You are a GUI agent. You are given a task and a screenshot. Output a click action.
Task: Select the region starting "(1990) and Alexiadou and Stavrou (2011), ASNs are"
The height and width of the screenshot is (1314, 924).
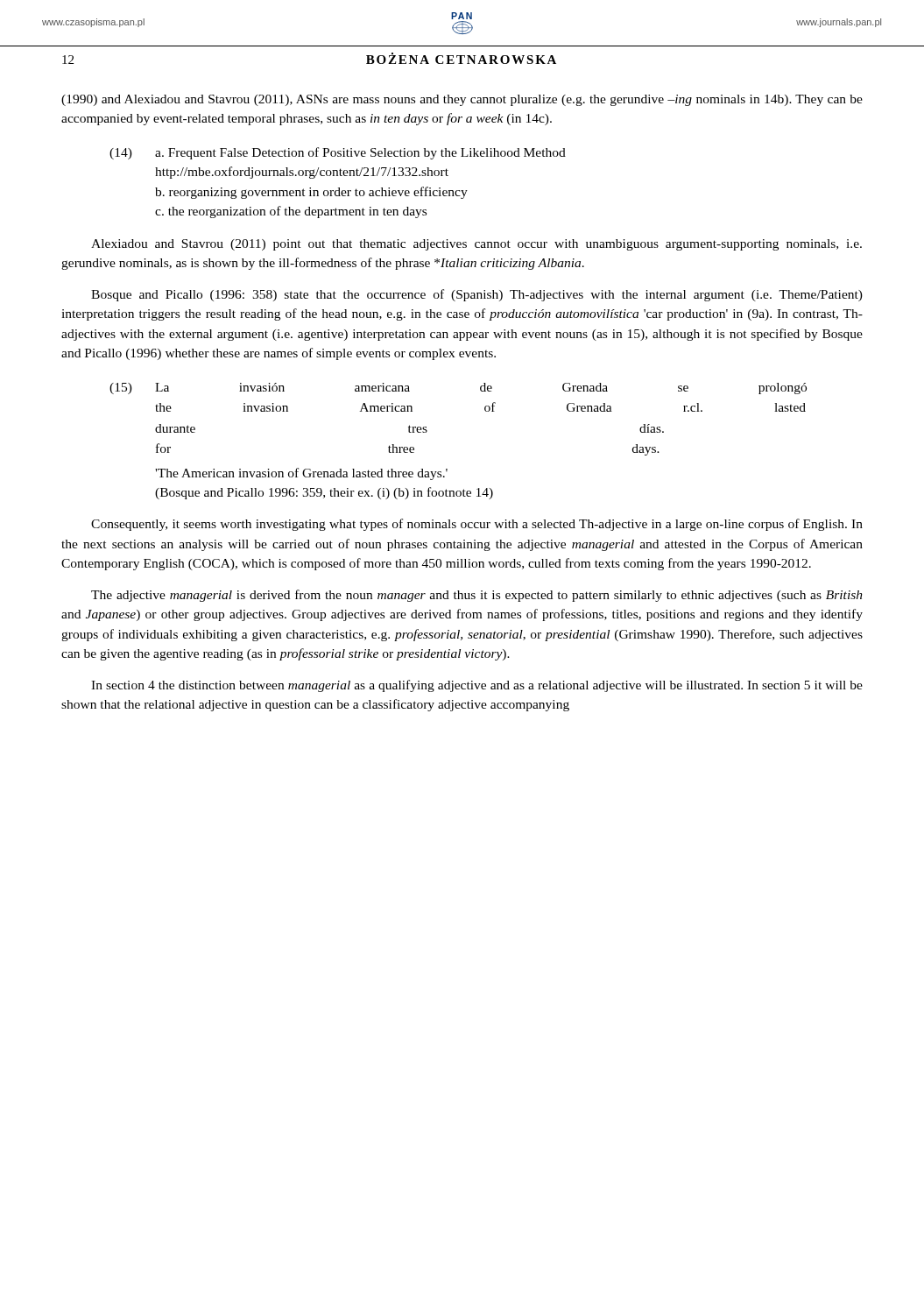(462, 109)
